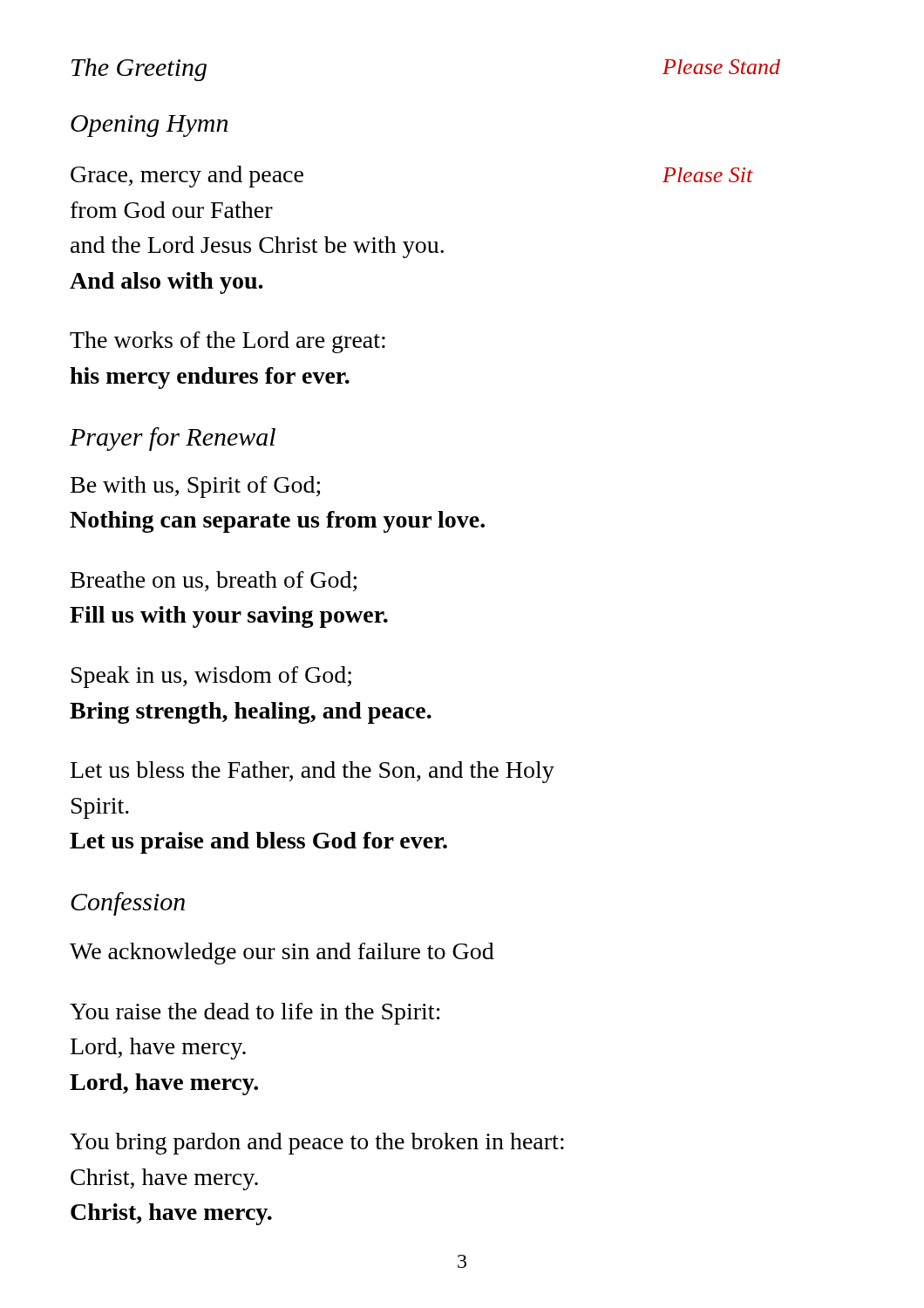The height and width of the screenshot is (1308, 924).
Task: Find the section header containing "Prayer for Renewal"
Action: 173,436
